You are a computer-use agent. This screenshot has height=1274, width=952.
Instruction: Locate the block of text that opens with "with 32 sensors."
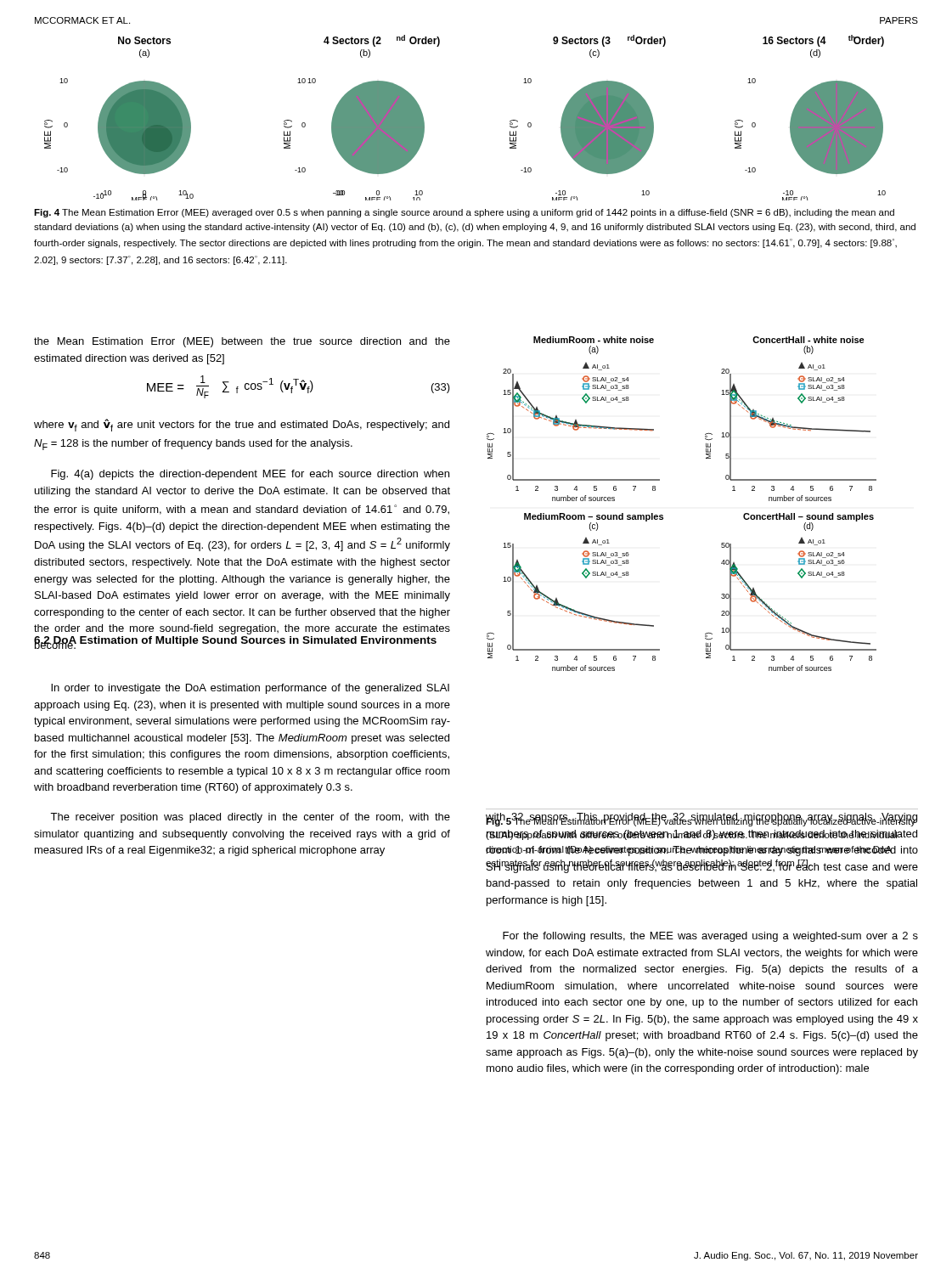click(x=702, y=858)
